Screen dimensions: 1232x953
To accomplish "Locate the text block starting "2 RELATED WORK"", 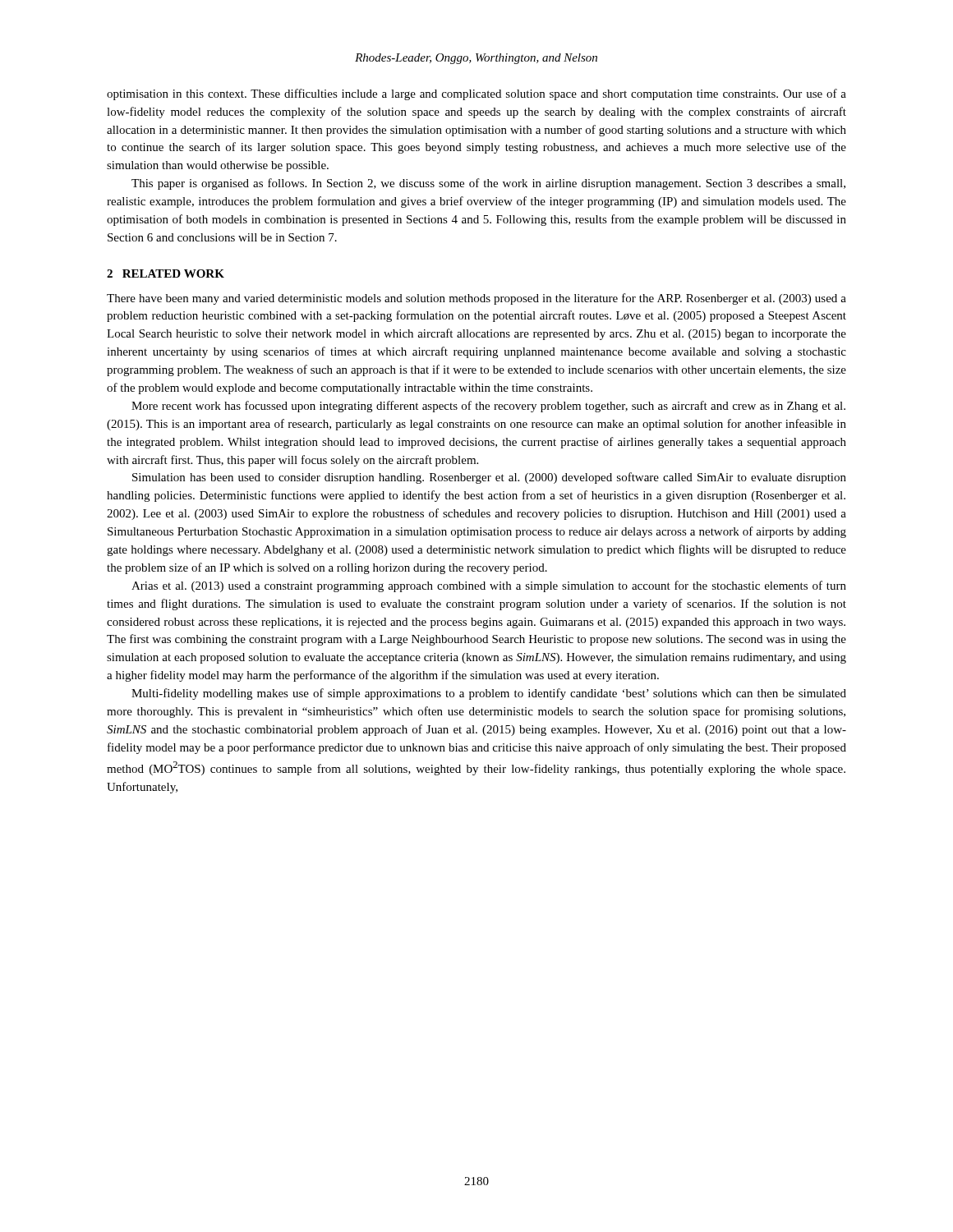I will (165, 273).
